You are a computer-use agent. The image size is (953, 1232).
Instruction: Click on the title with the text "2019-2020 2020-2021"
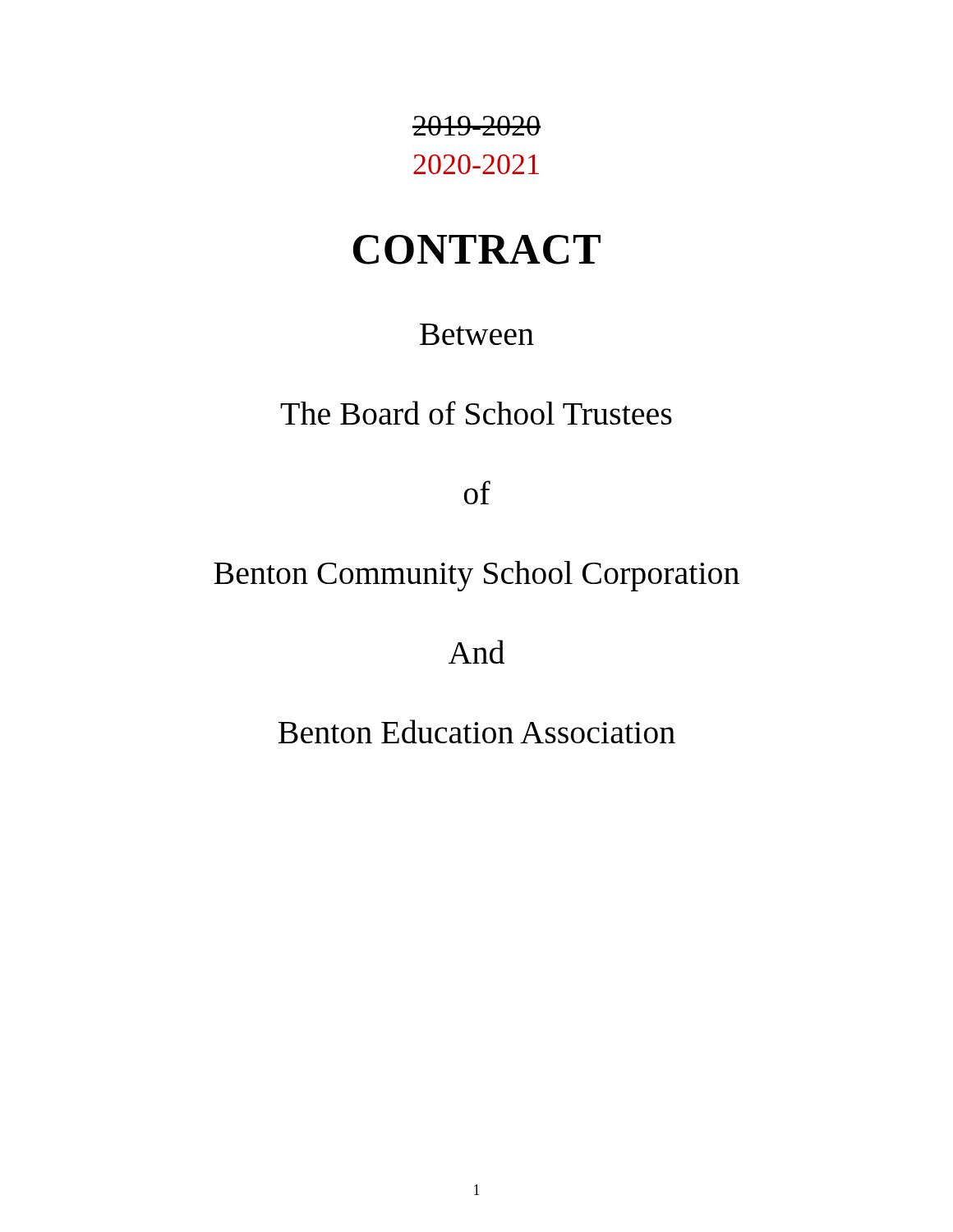tap(476, 126)
